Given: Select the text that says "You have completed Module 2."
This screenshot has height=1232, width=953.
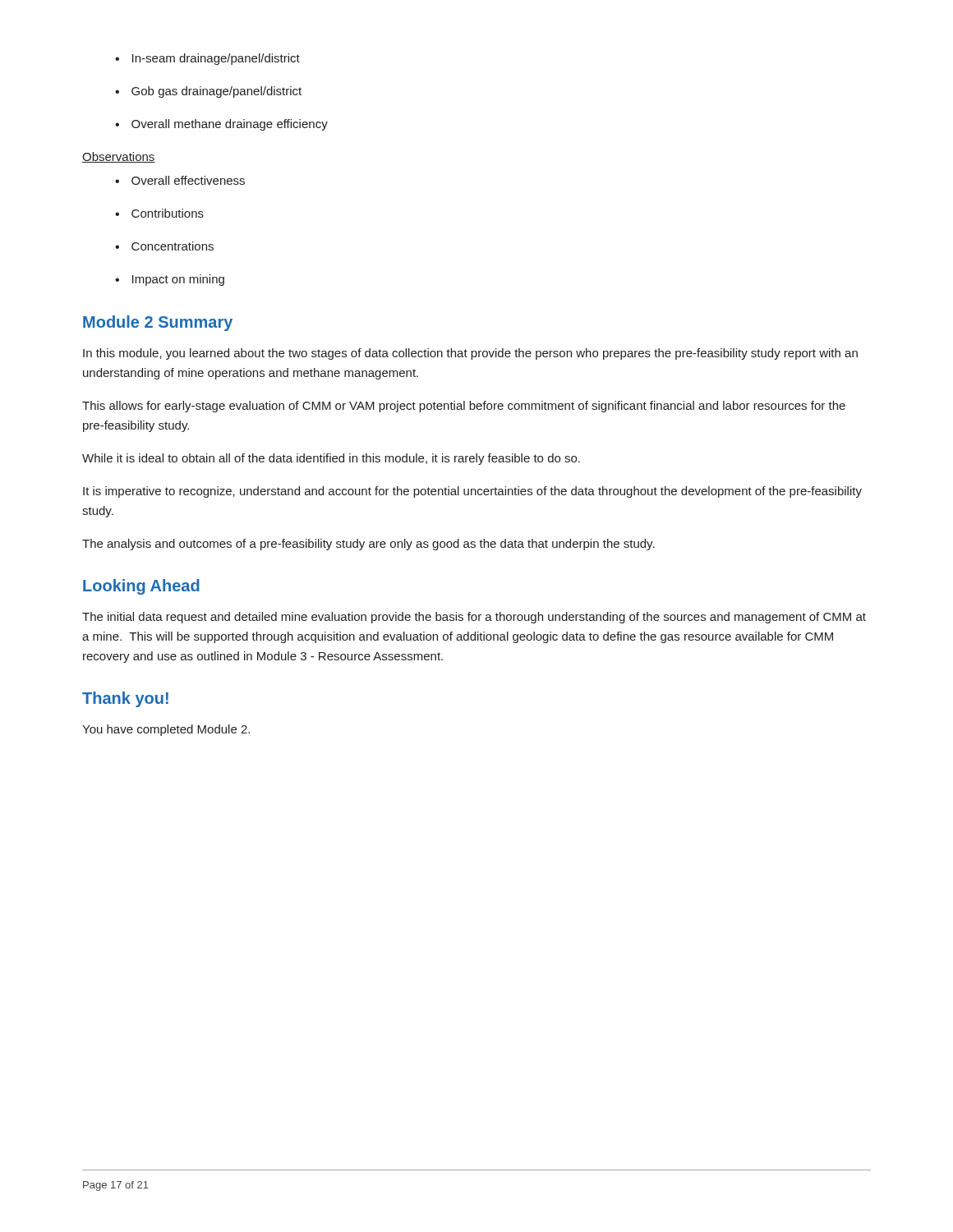Looking at the screenshot, I should coord(166,730).
